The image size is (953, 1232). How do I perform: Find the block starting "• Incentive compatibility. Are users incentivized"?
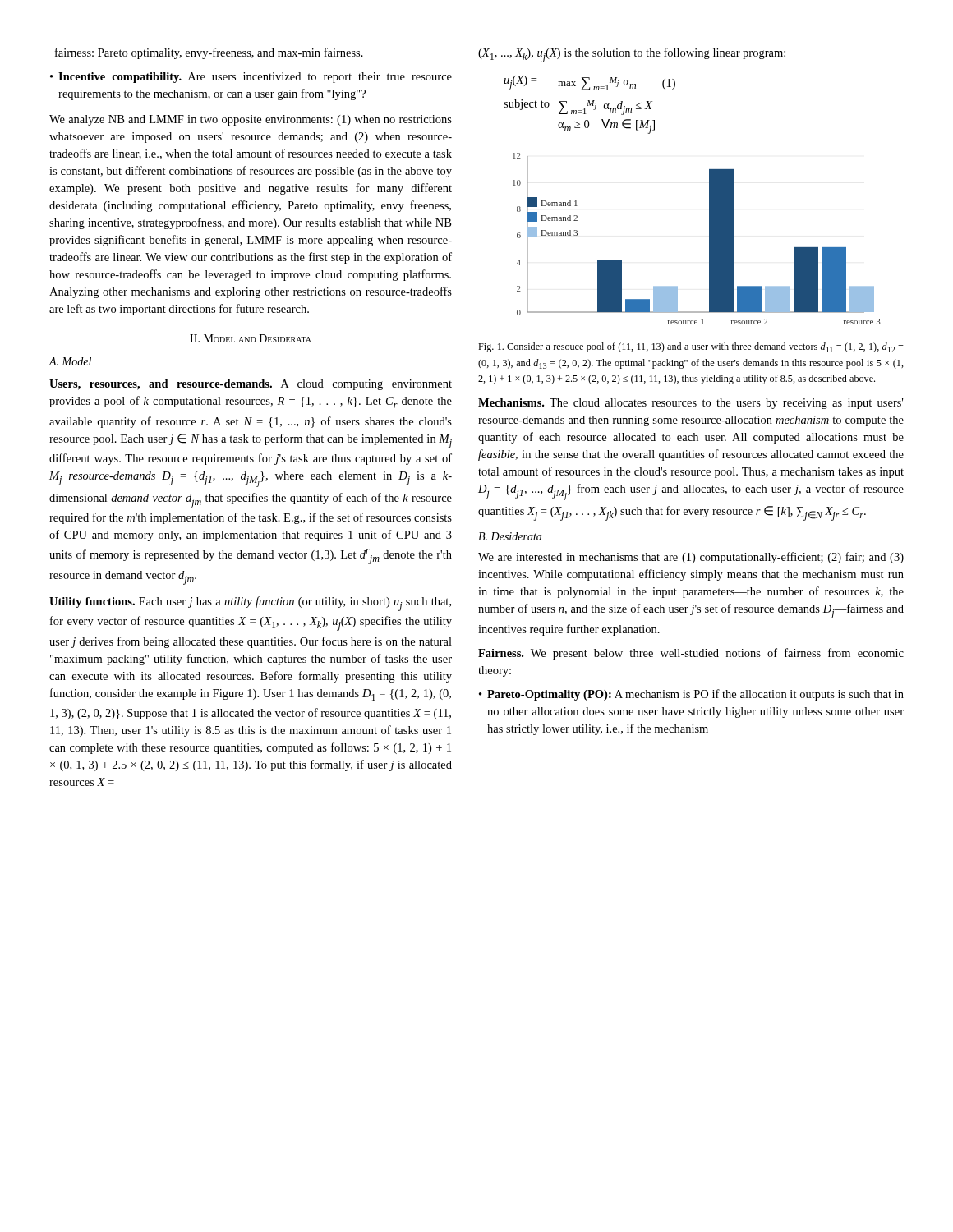[251, 85]
